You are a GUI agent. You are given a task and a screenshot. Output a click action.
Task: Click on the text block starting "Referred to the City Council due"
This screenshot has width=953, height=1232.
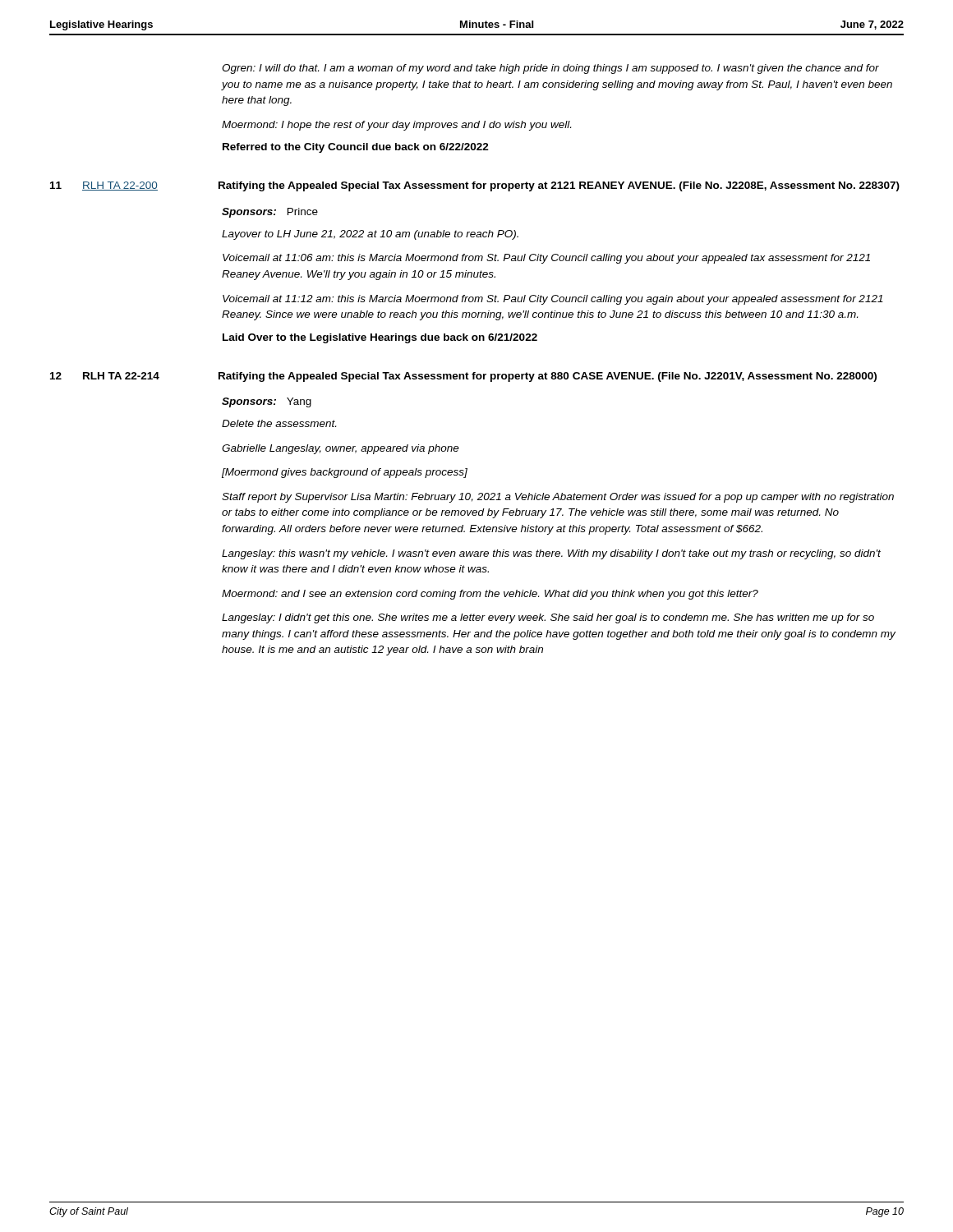355,147
